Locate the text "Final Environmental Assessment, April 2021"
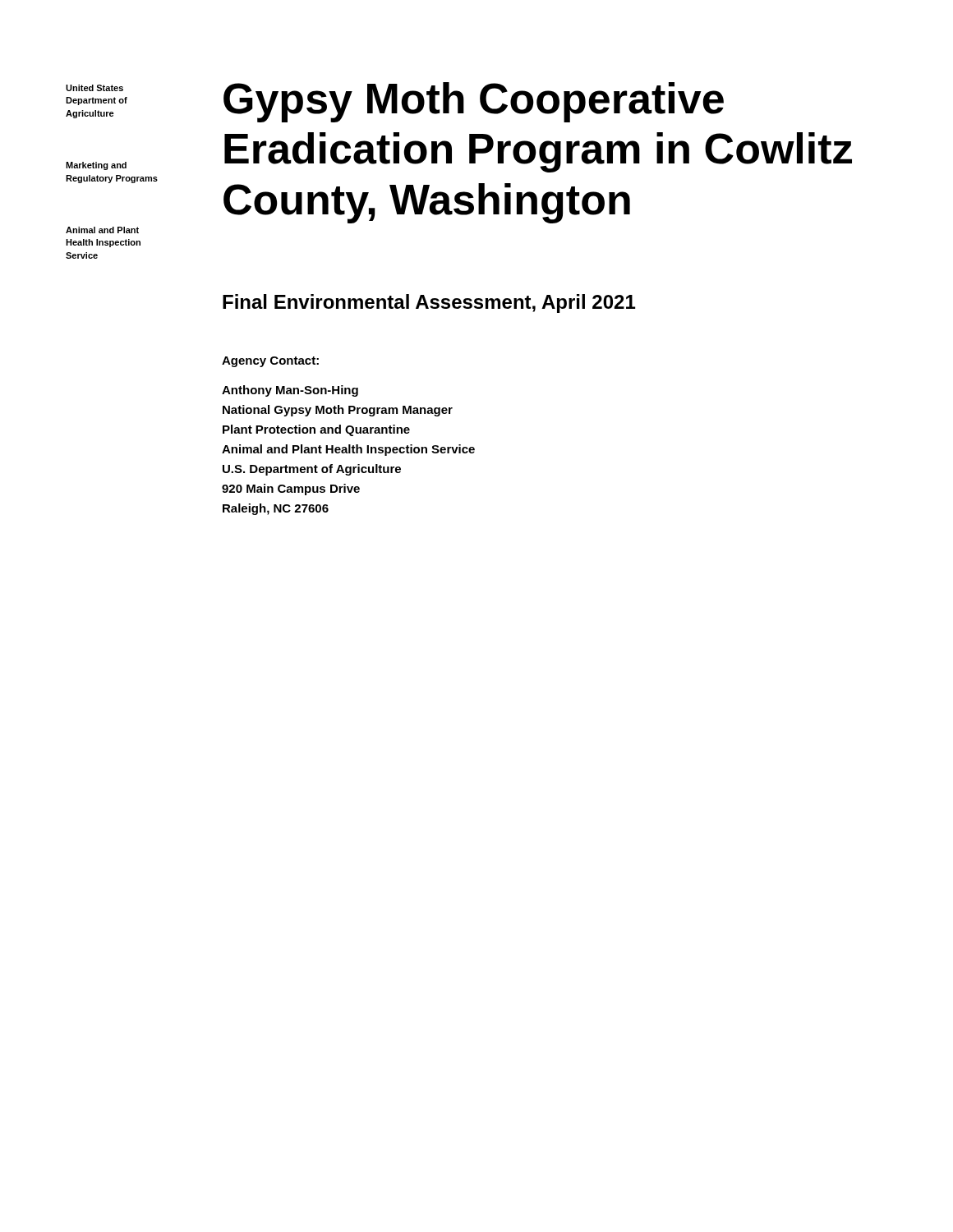 point(429,302)
